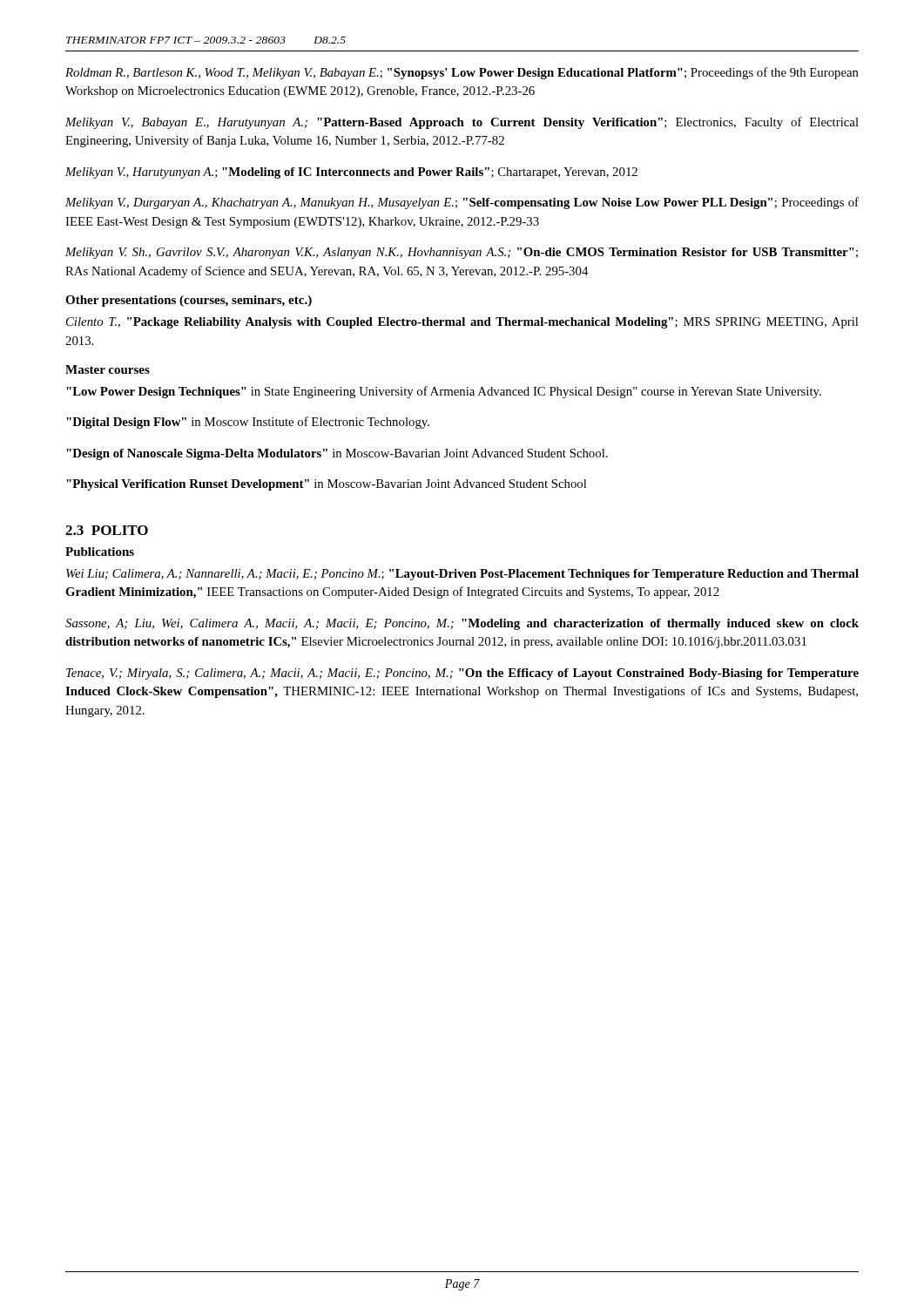Point to the element starting ""Physical Verification Runset"

click(x=326, y=484)
